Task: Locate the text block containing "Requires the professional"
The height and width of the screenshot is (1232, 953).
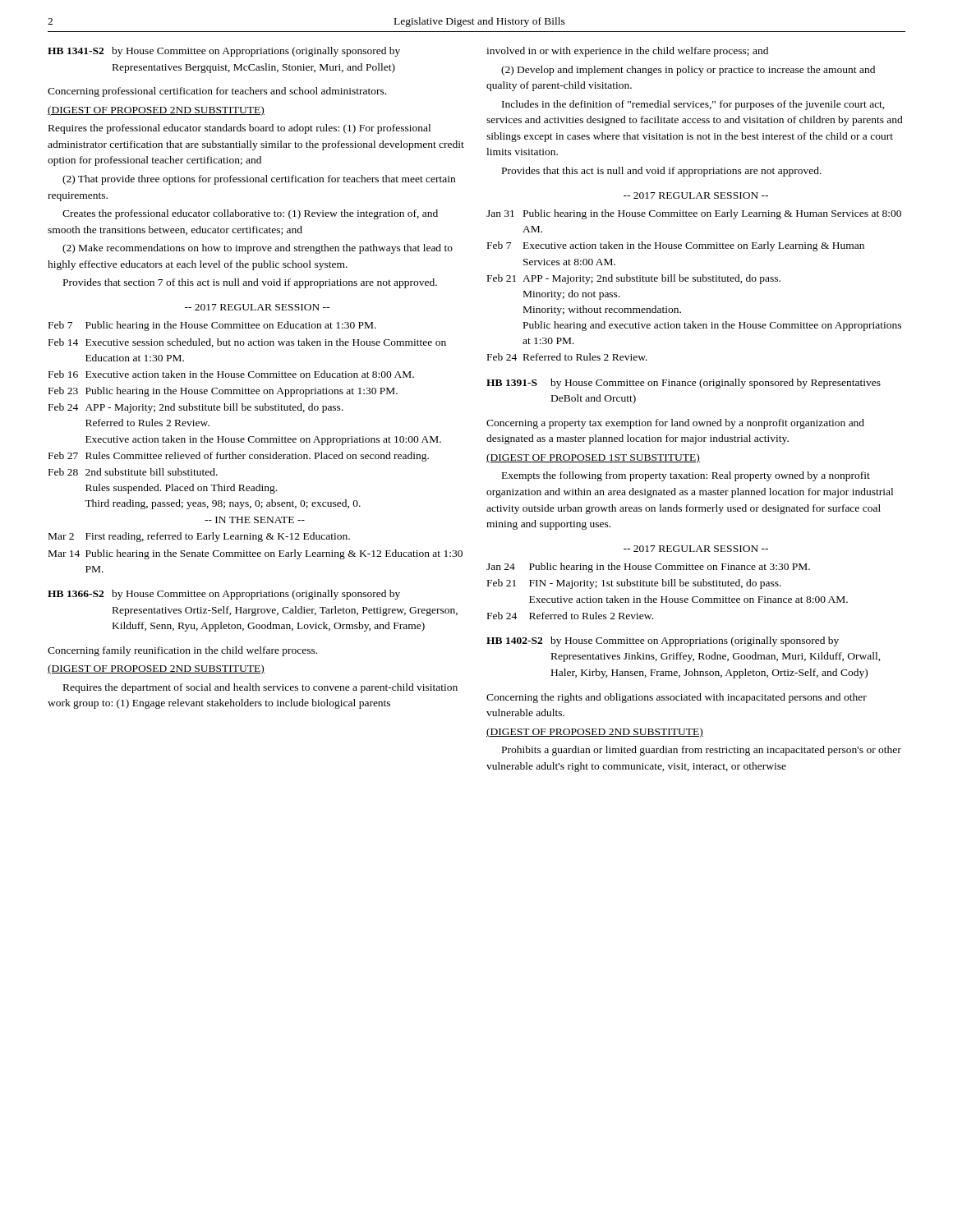Action: point(257,205)
